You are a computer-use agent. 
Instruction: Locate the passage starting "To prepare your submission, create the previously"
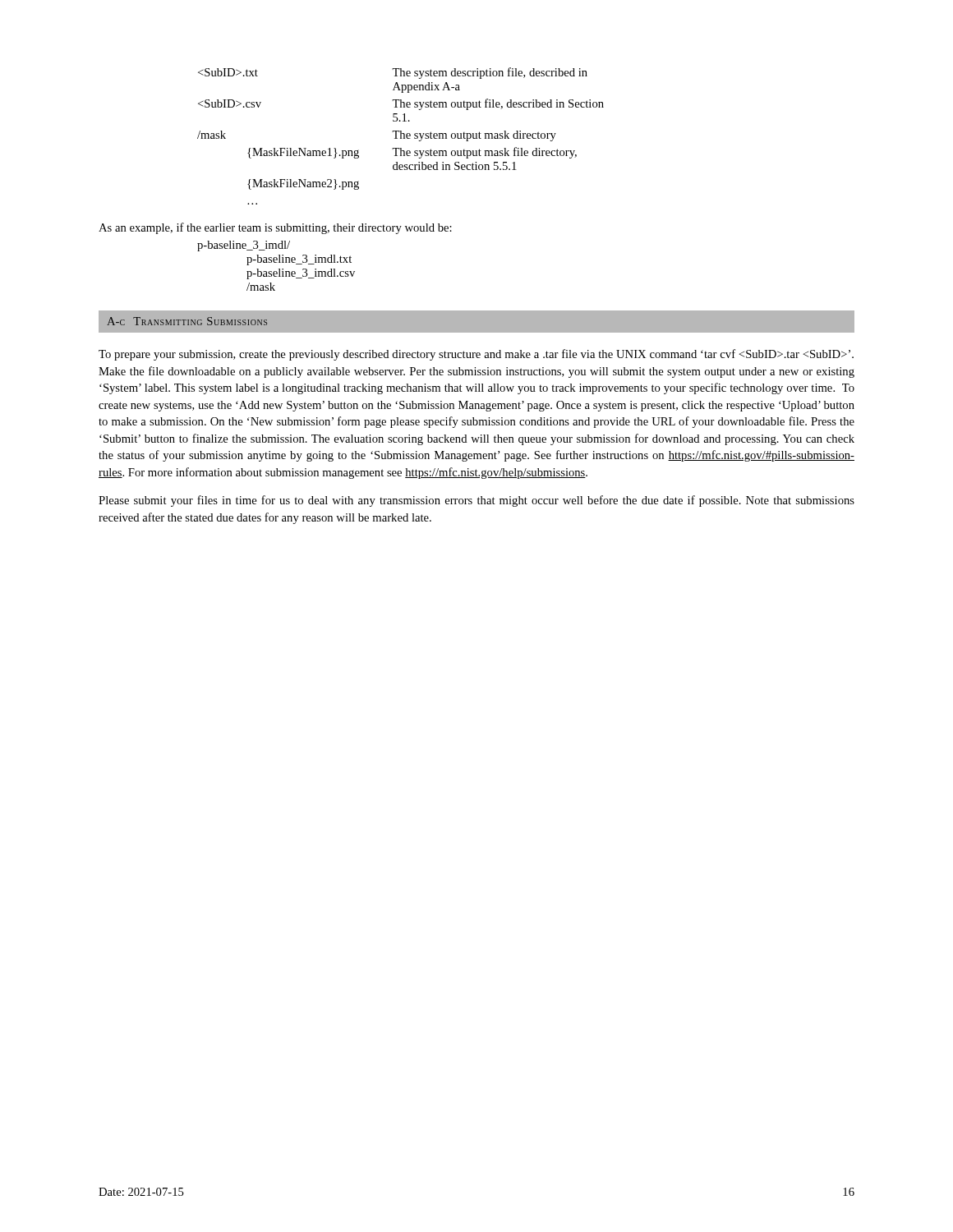coord(476,413)
